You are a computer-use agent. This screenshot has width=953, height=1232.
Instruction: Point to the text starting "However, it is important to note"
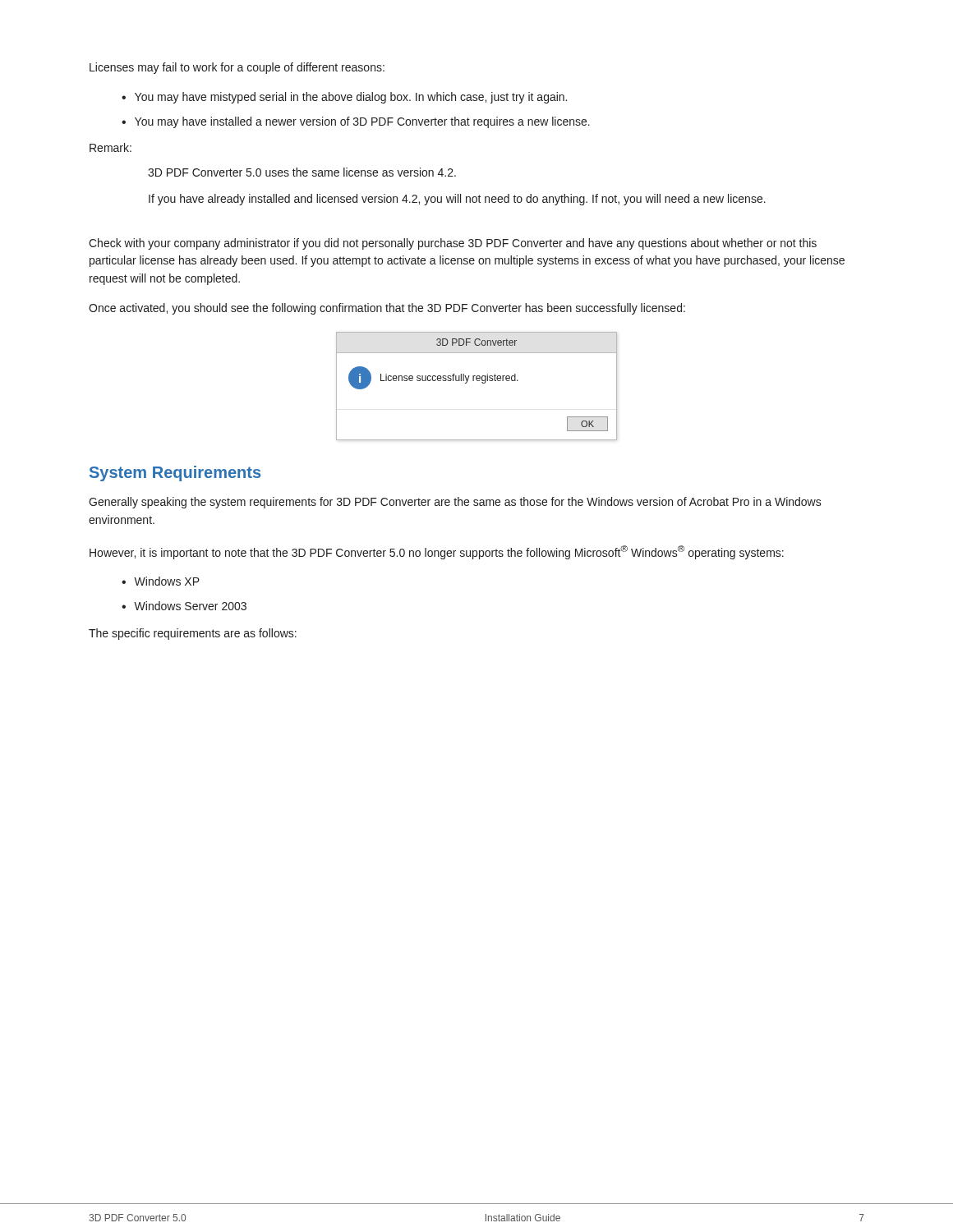(x=437, y=551)
